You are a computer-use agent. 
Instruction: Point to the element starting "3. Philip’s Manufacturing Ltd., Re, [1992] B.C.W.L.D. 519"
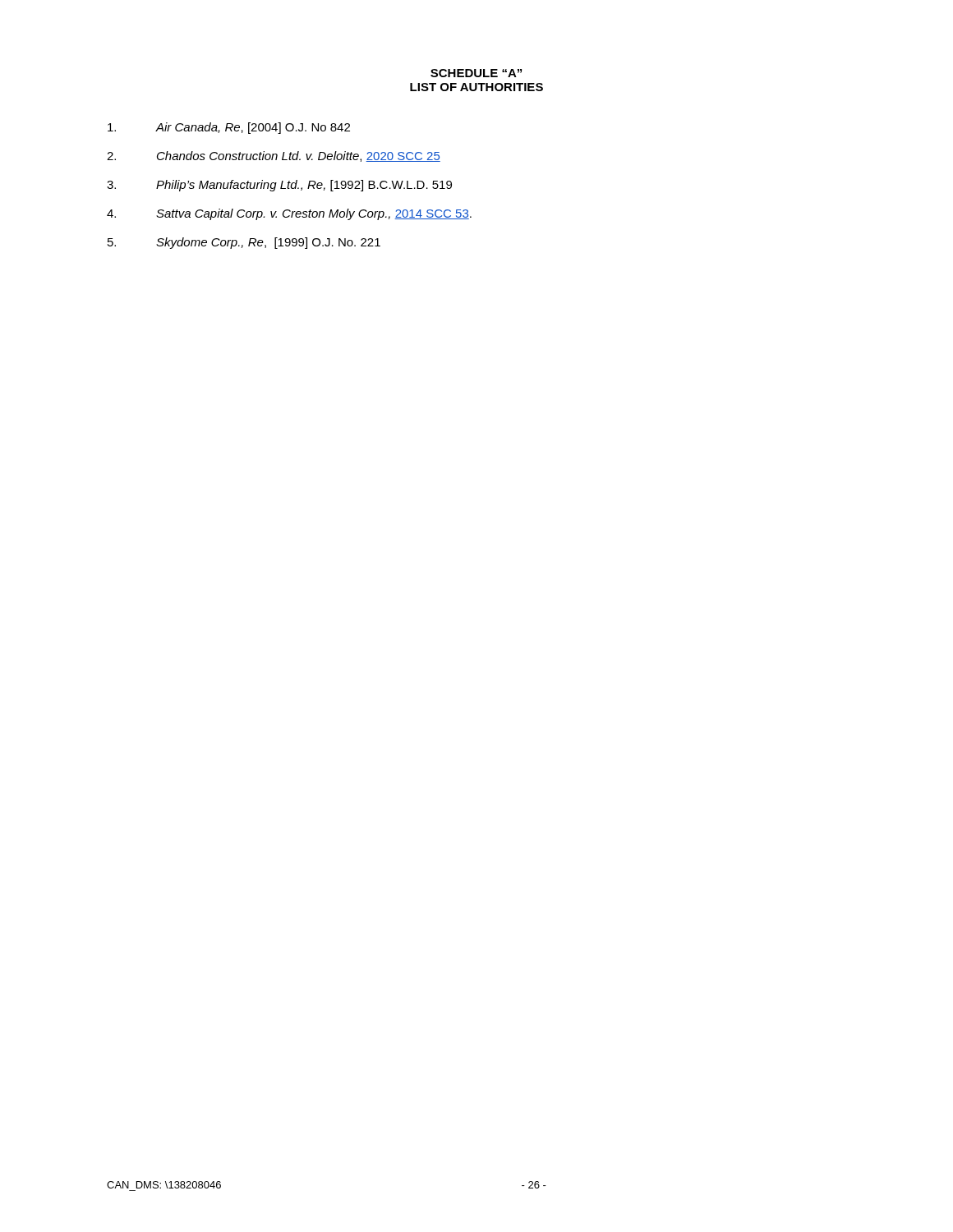pos(280,184)
